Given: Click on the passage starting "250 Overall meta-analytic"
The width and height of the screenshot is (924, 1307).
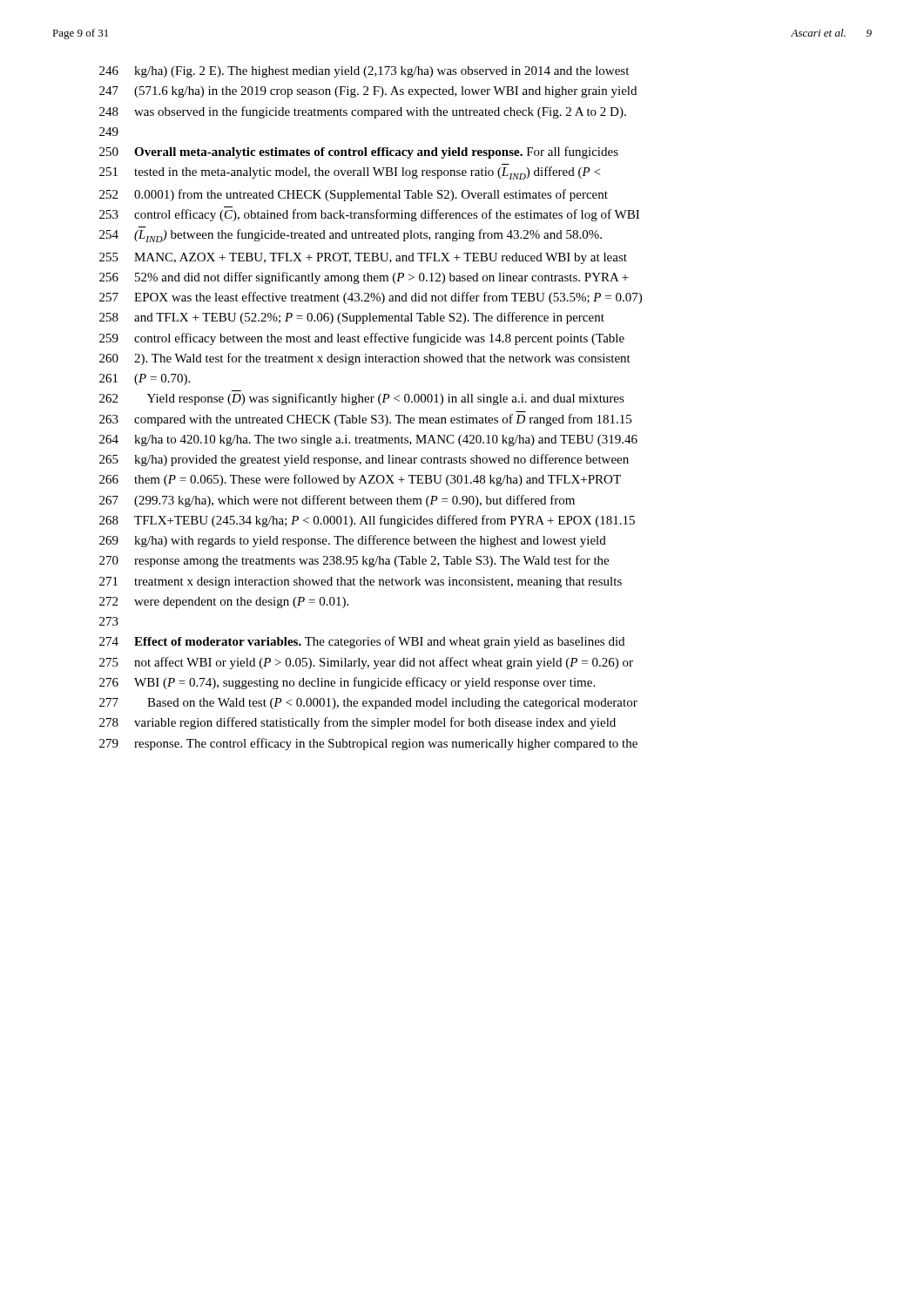Looking at the screenshot, I should (x=470, y=266).
